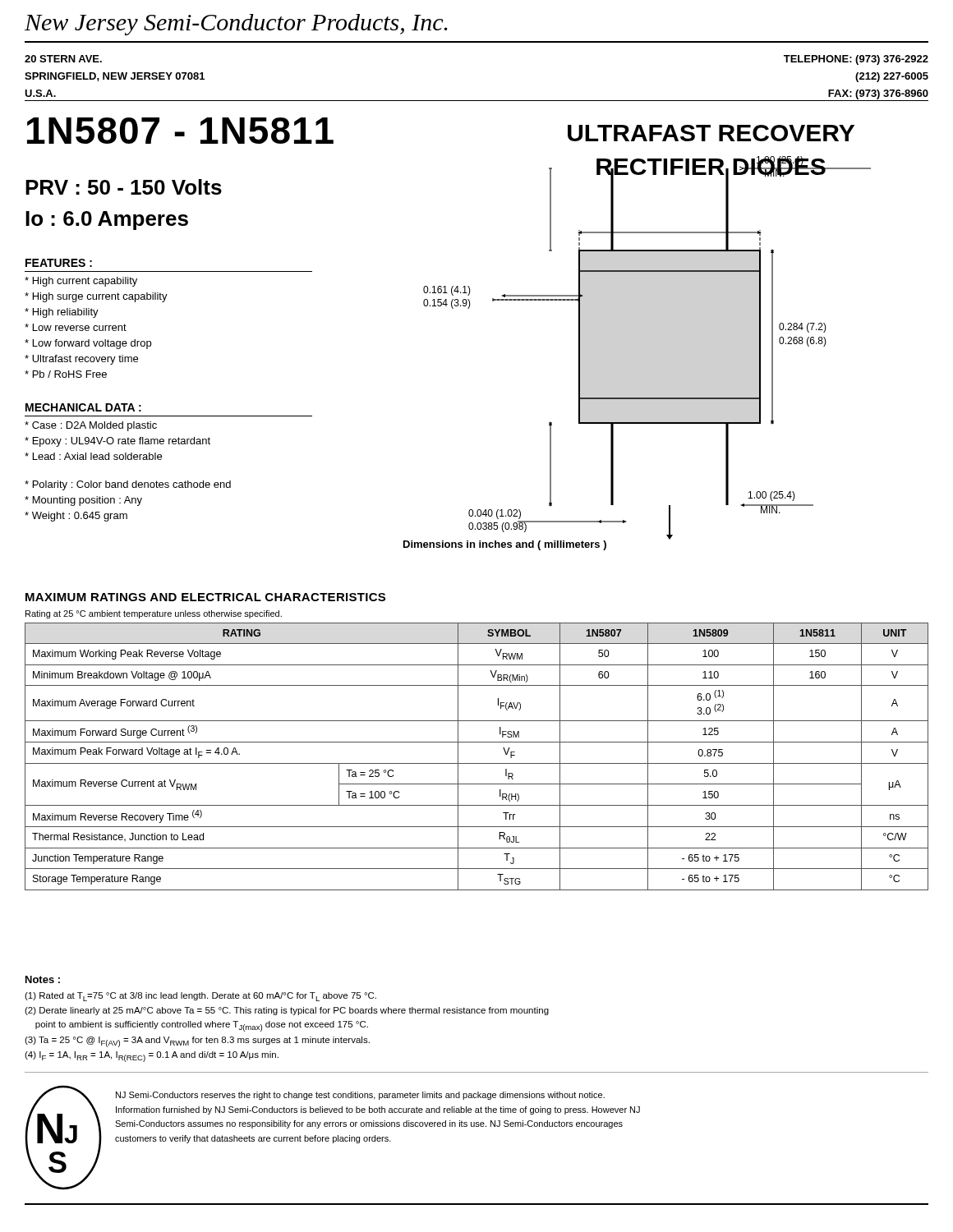The image size is (953, 1232).
Task: Point to "High surge current capability"
Action: (96, 296)
